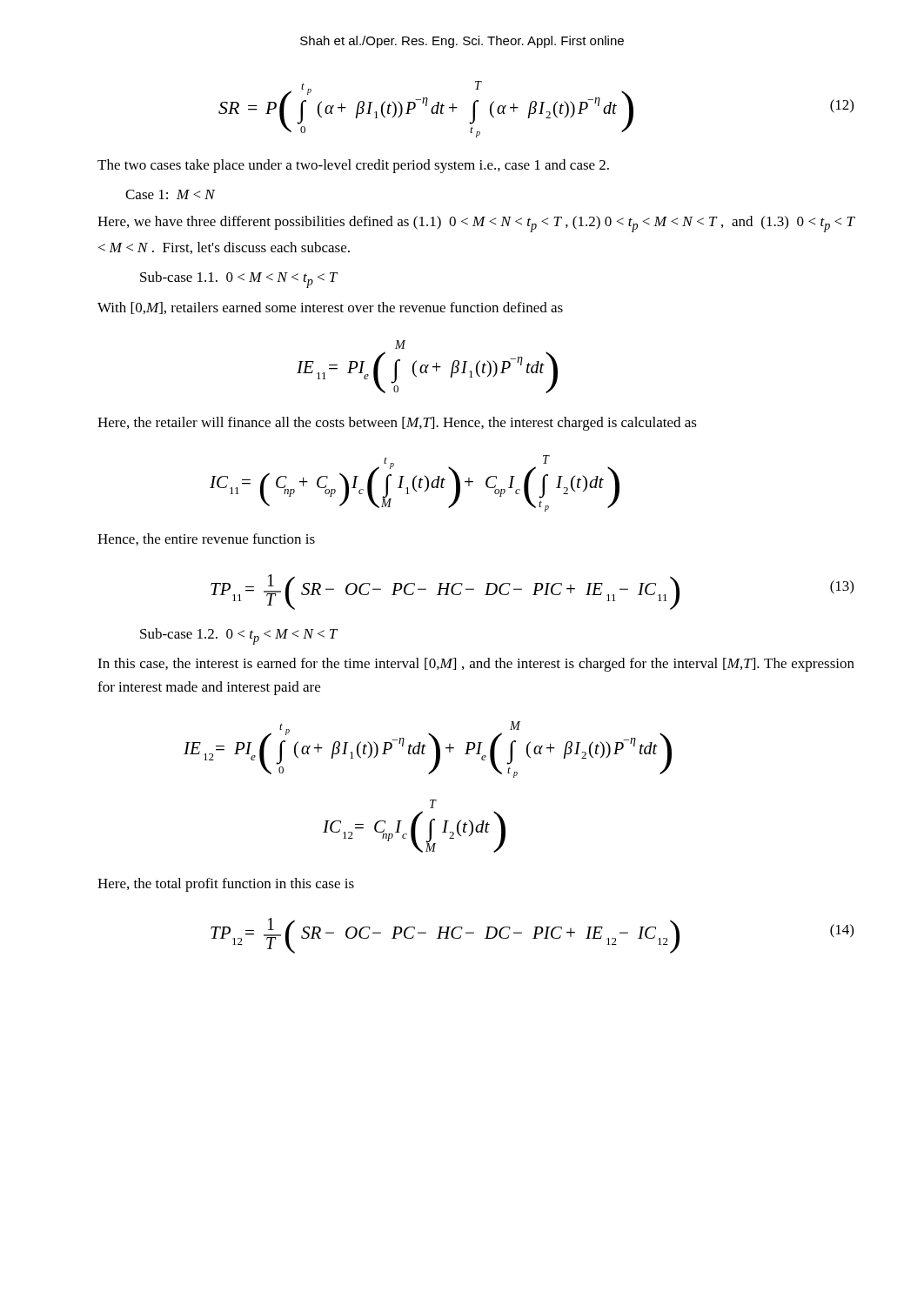Click on the text block that says "Here, we have three different possibilities defined as"
The width and height of the screenshot is (924, 1305).
tap(476, 235)
